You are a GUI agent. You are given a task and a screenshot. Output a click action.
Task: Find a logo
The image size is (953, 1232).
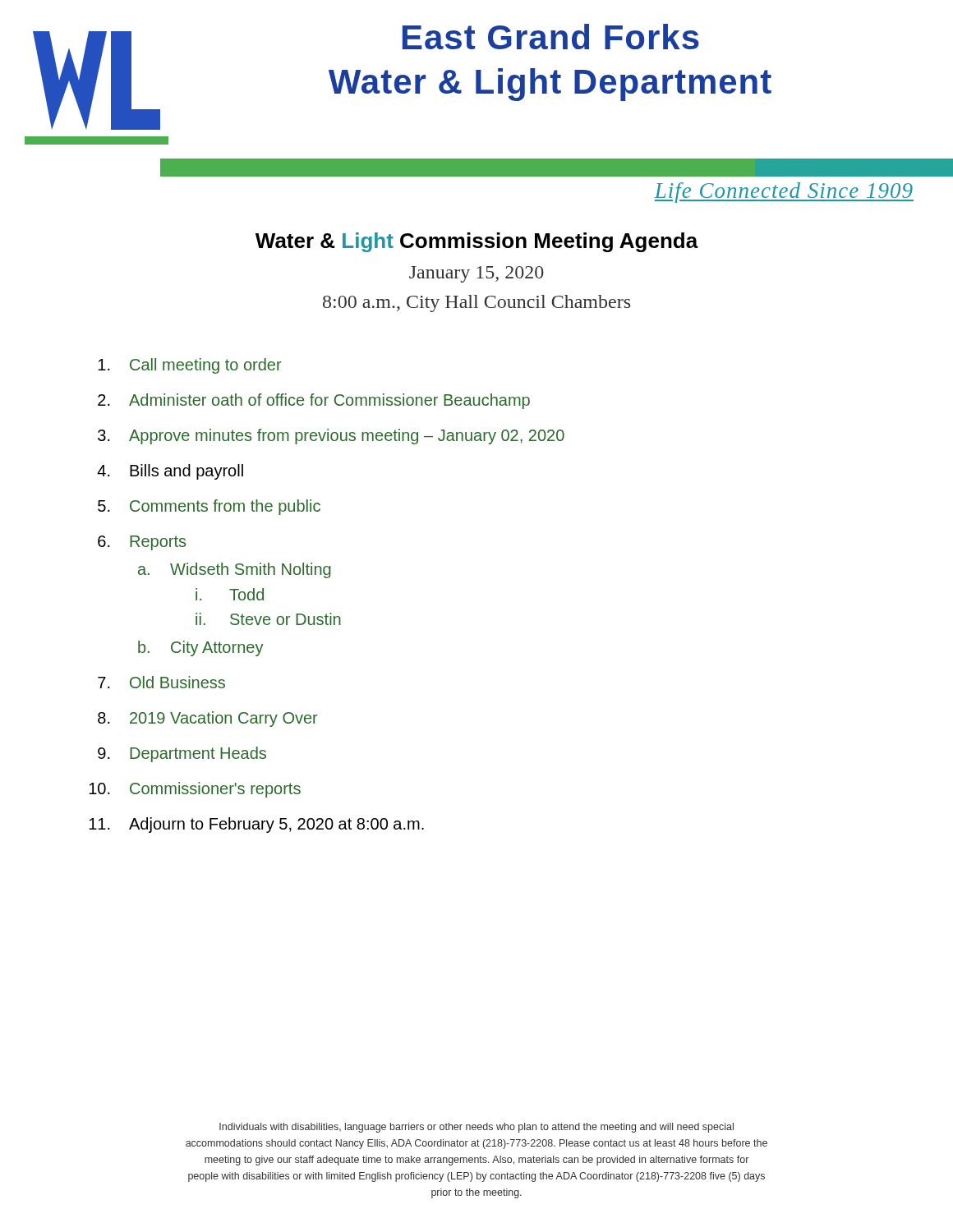point(97,83)
